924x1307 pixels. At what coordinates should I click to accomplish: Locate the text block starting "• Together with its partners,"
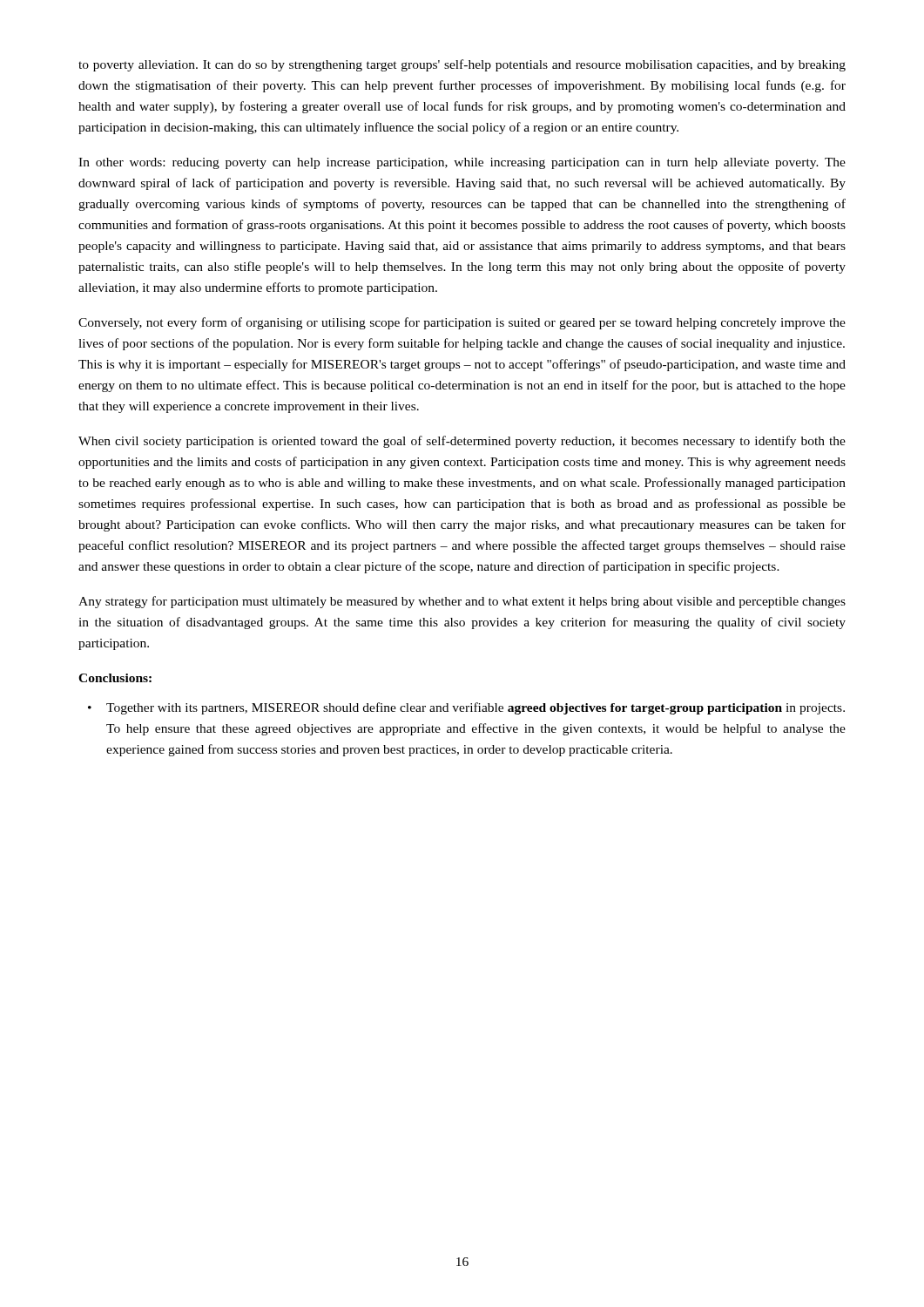466,729
